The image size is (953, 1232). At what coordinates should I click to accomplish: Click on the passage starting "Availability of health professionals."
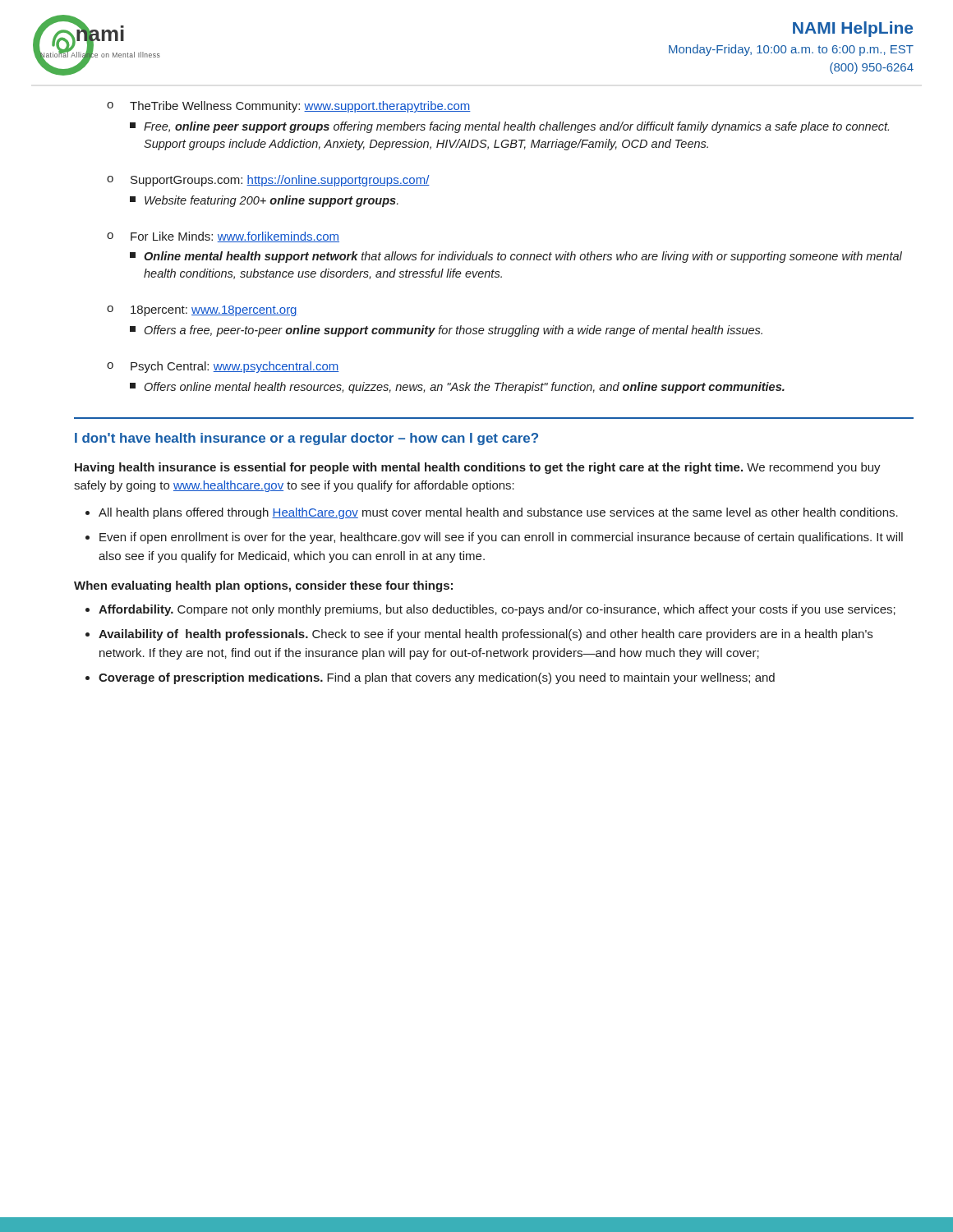[x=486, y=643]
